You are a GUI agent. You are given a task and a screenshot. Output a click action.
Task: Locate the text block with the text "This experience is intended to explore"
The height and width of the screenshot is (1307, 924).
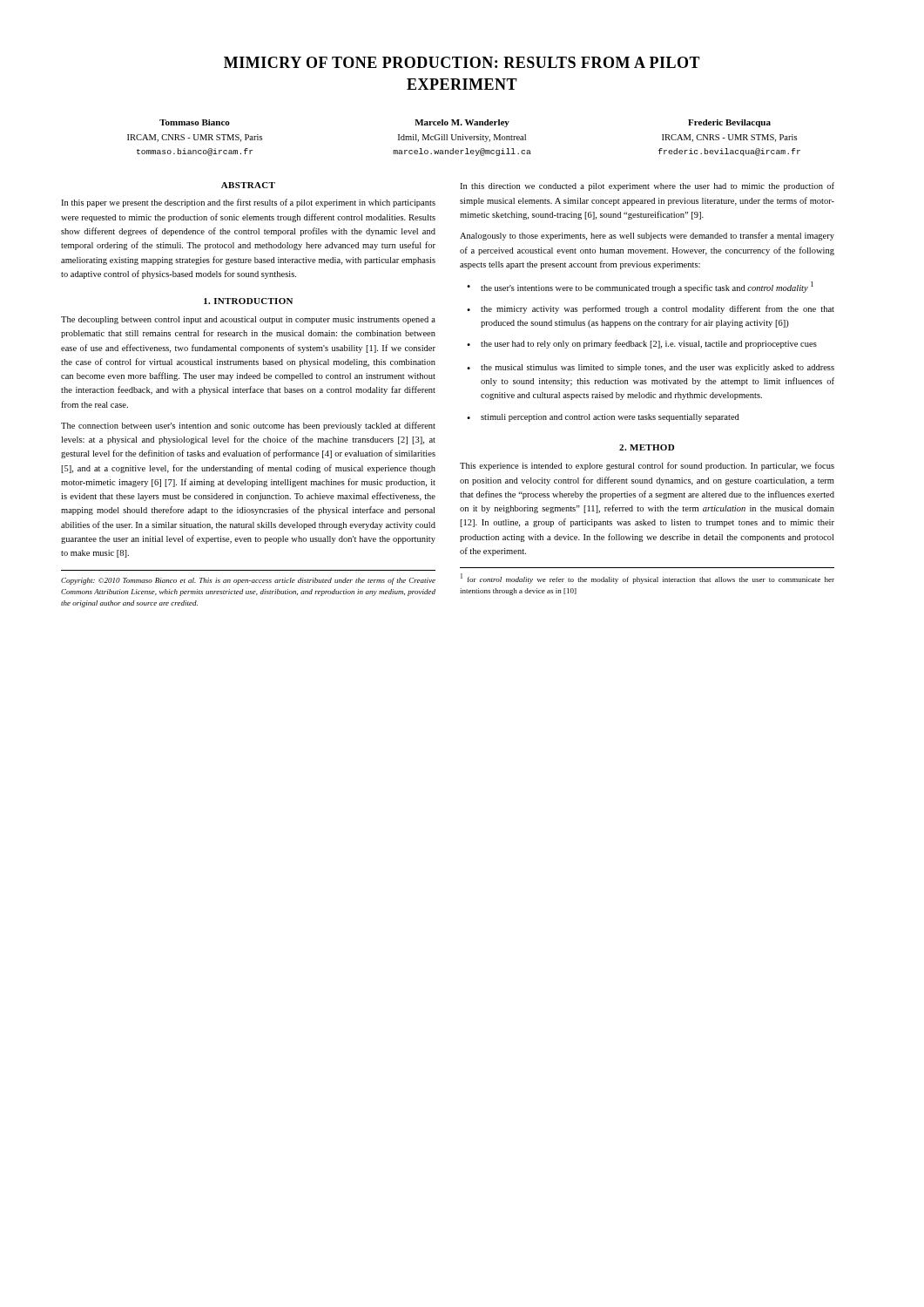click(x=647, y=509)
